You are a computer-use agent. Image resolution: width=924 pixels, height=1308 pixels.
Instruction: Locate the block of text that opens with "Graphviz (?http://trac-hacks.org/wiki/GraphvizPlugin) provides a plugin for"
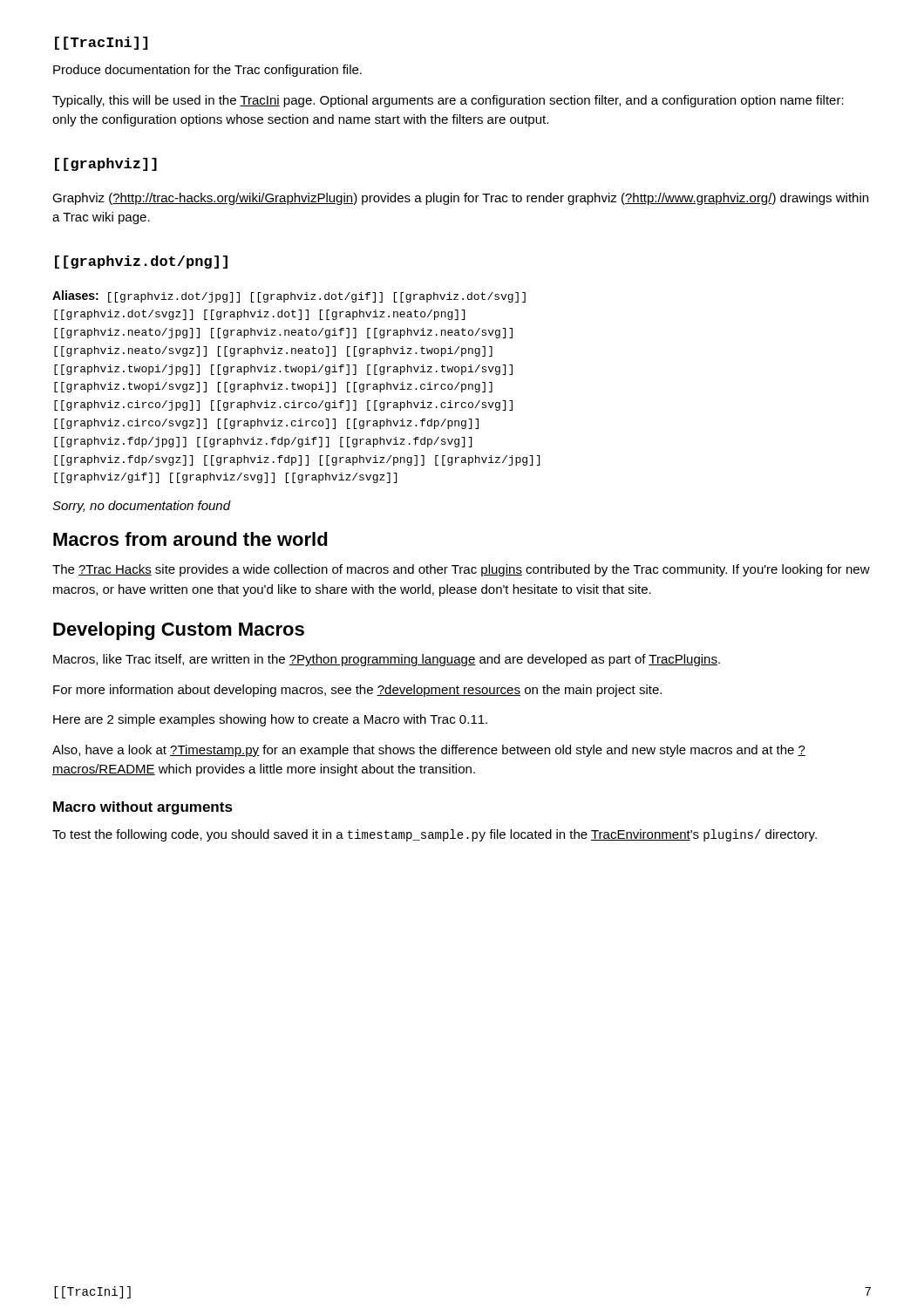pyautogui.click(x=461, y=207)
